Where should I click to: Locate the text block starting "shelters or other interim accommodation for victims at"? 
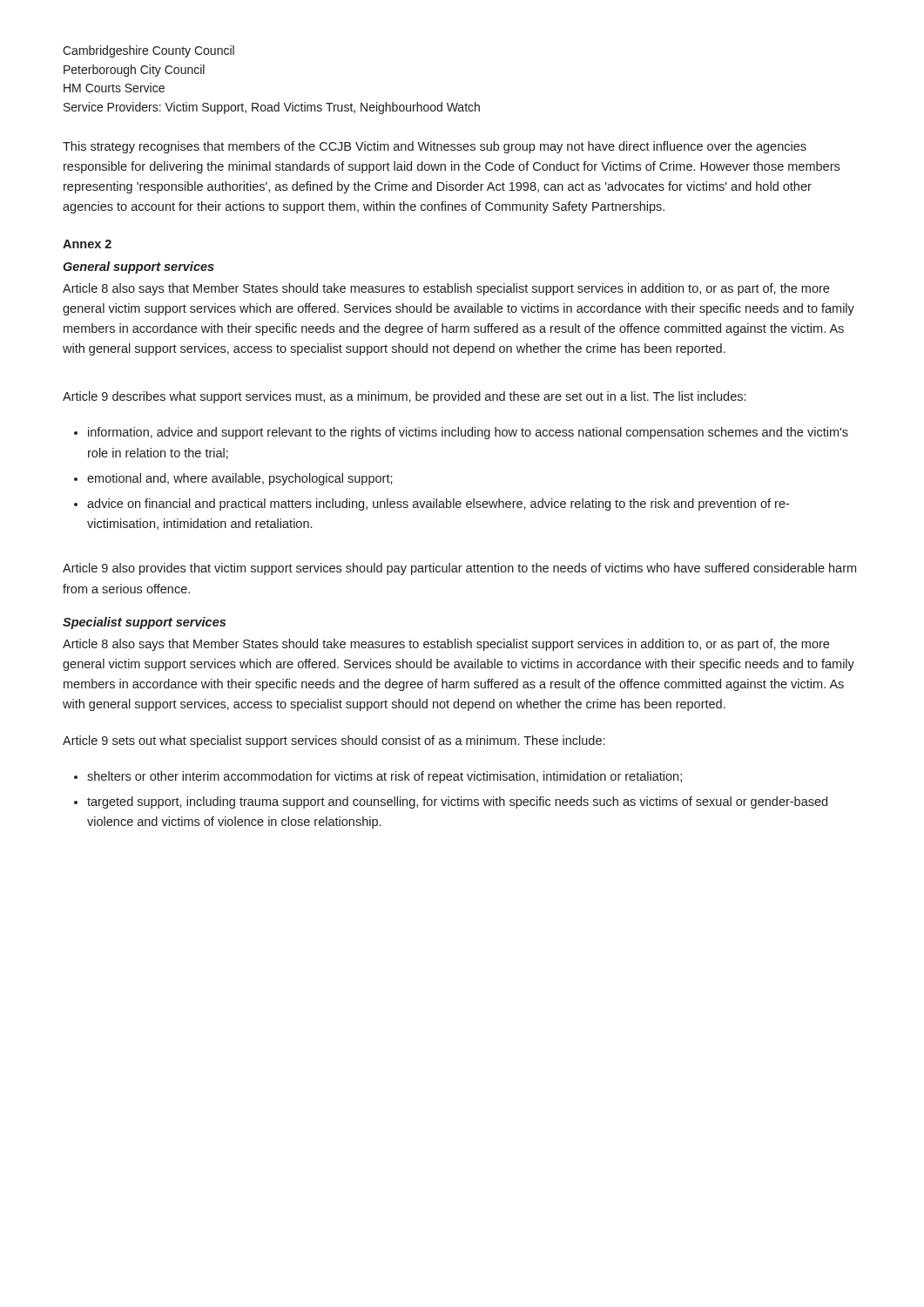click(385, 776)
